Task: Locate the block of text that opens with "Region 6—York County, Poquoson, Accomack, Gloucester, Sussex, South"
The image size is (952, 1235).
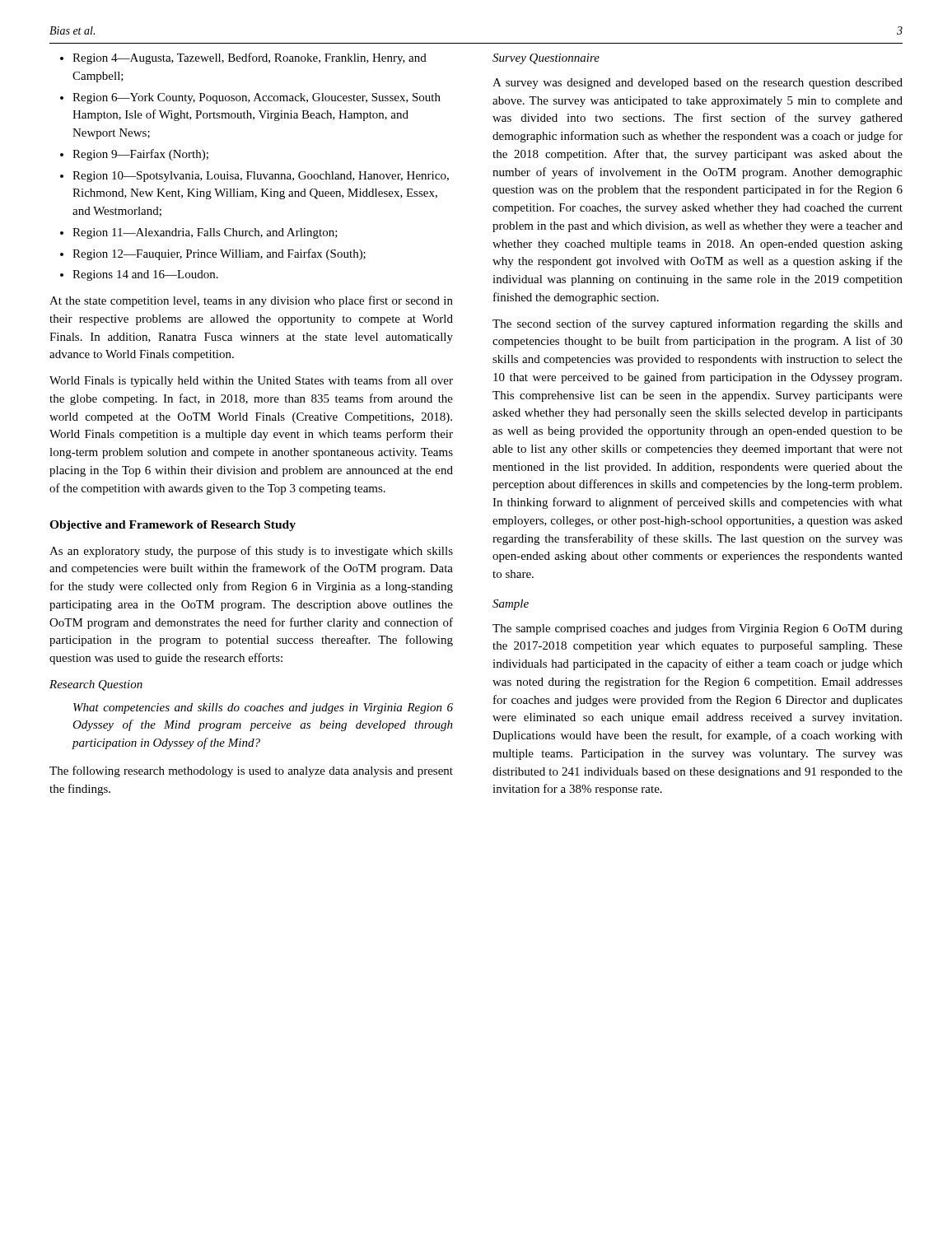Action: [256, 115]
